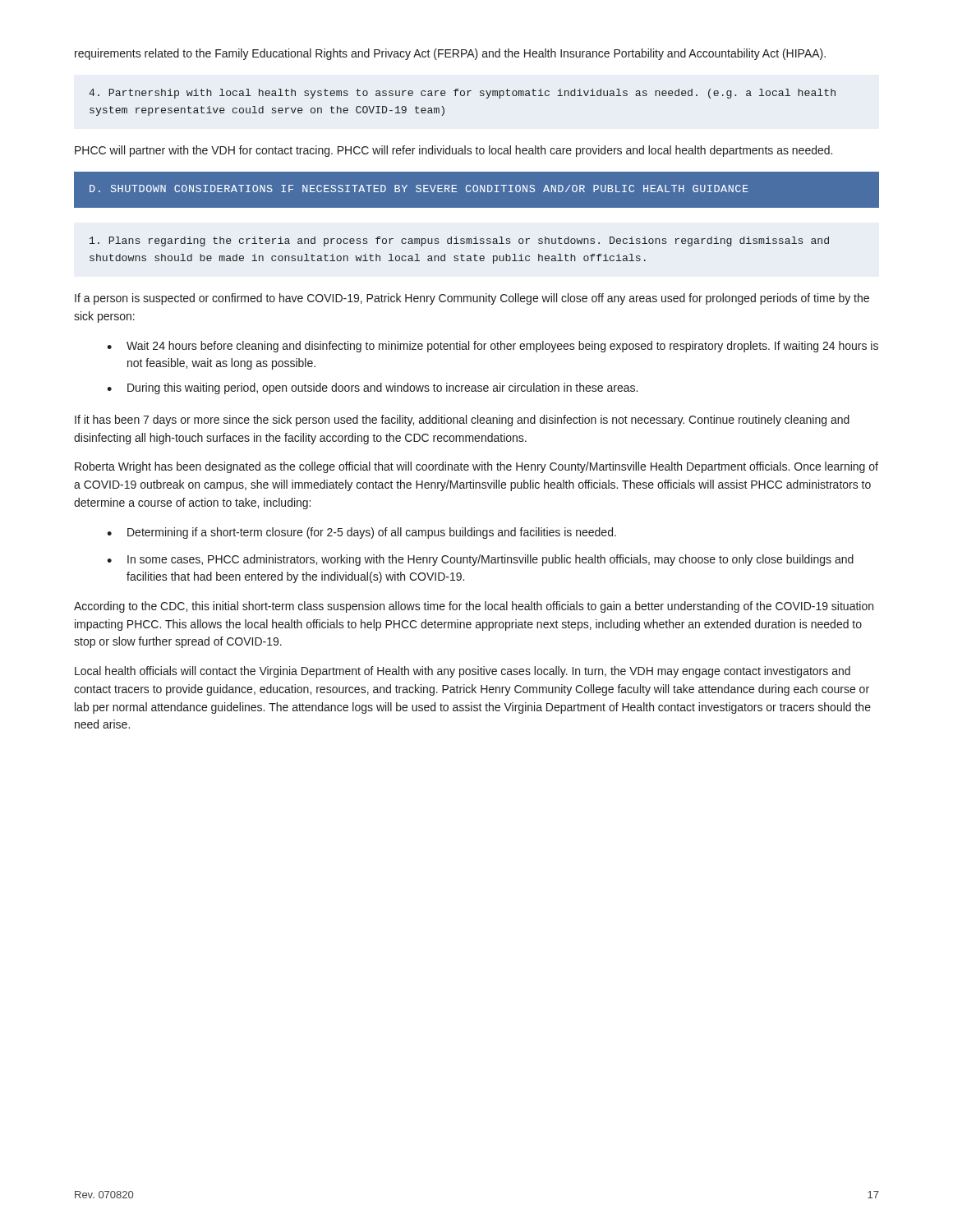This screenshot has width=953, height=1232.
Task: Locate the text block that says "PHCC will partner with"
Action: click(454, 150)
